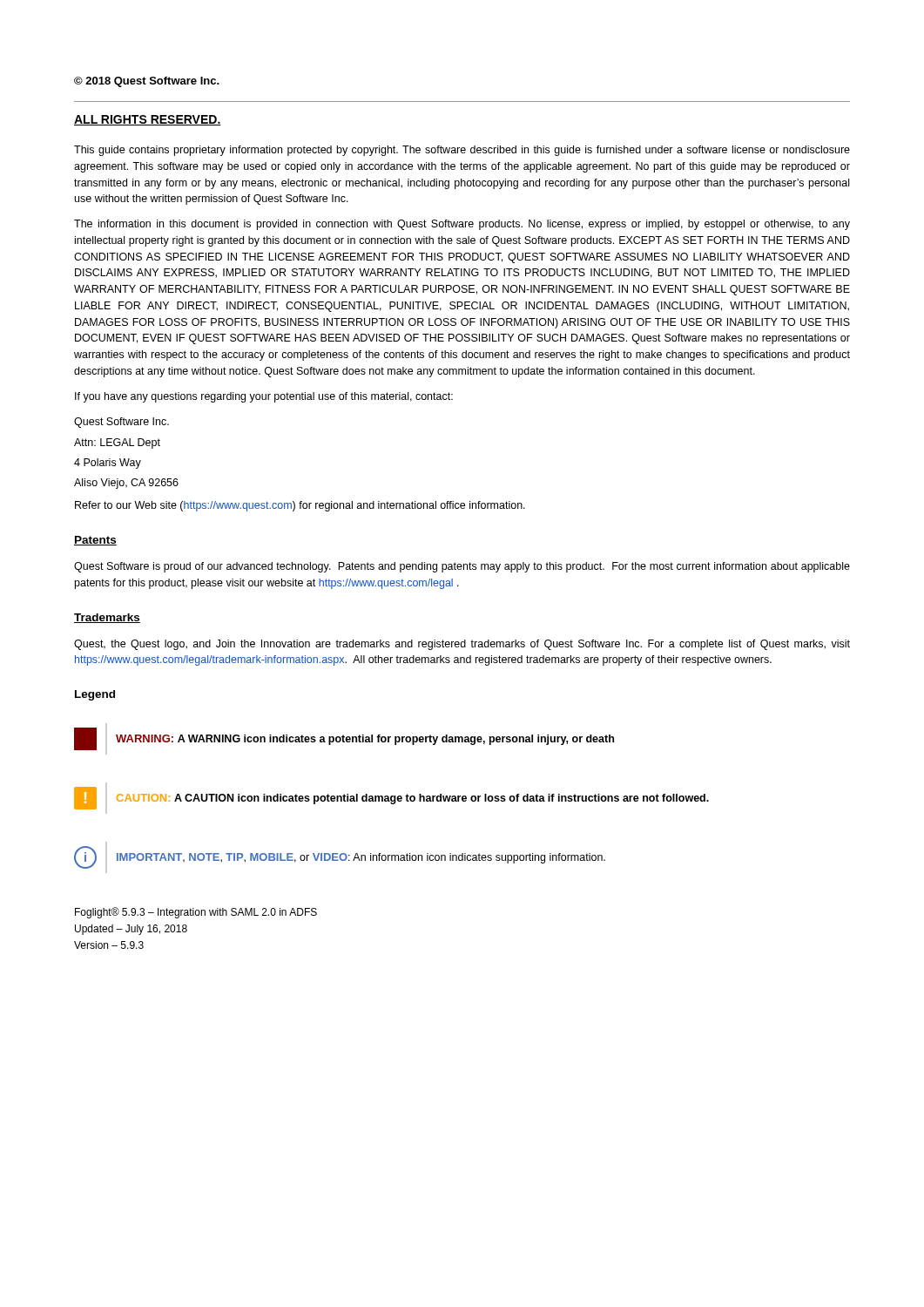Where is the passage that starts "WARNING: A WARNING icon indicates a potential for"?
The height and width of the screenshot is (1307, 924).
tap(344, 739)
